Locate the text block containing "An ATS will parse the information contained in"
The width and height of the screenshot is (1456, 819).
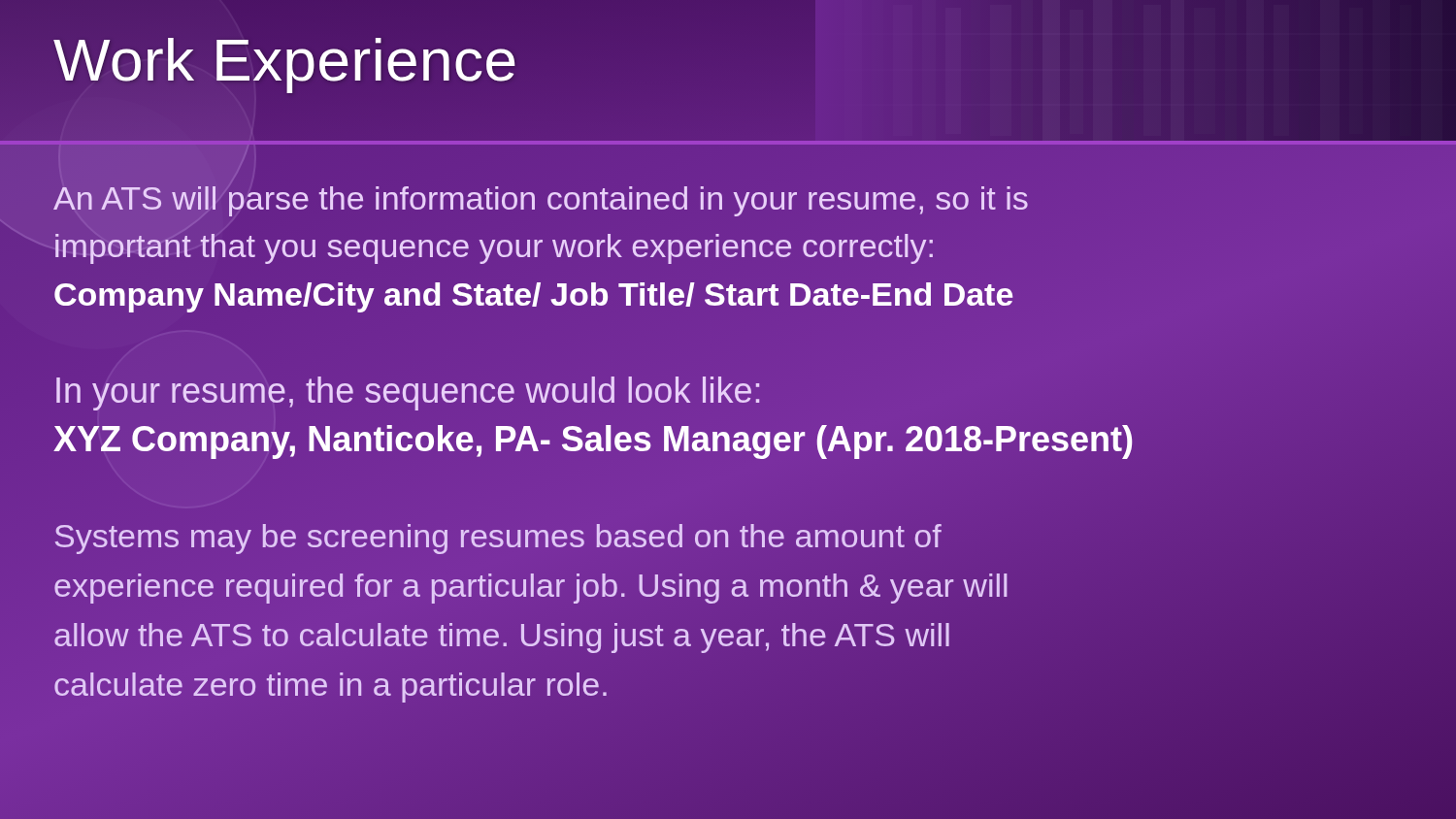click(541, 246)
